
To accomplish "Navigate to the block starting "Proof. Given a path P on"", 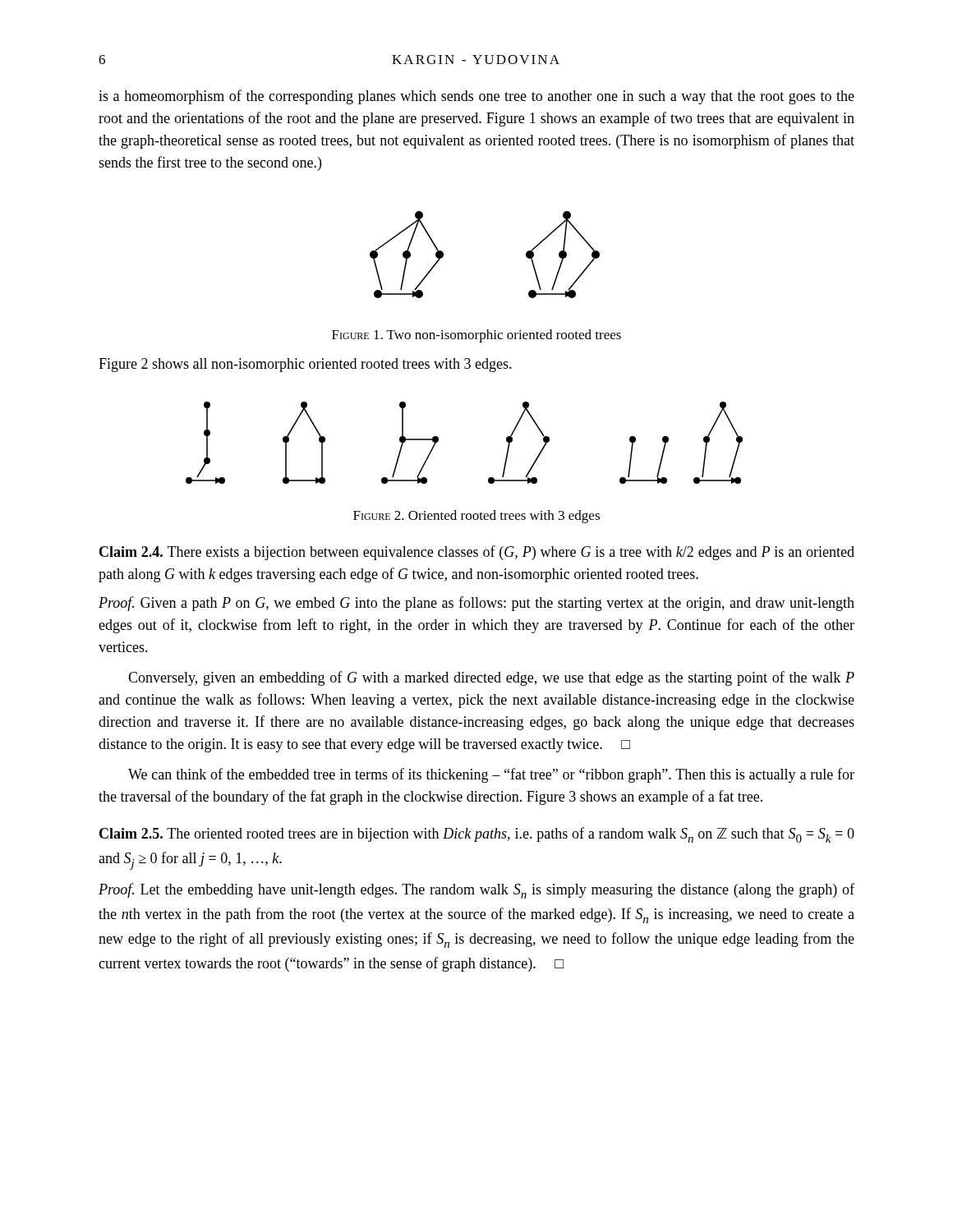I will pos(476,625).
